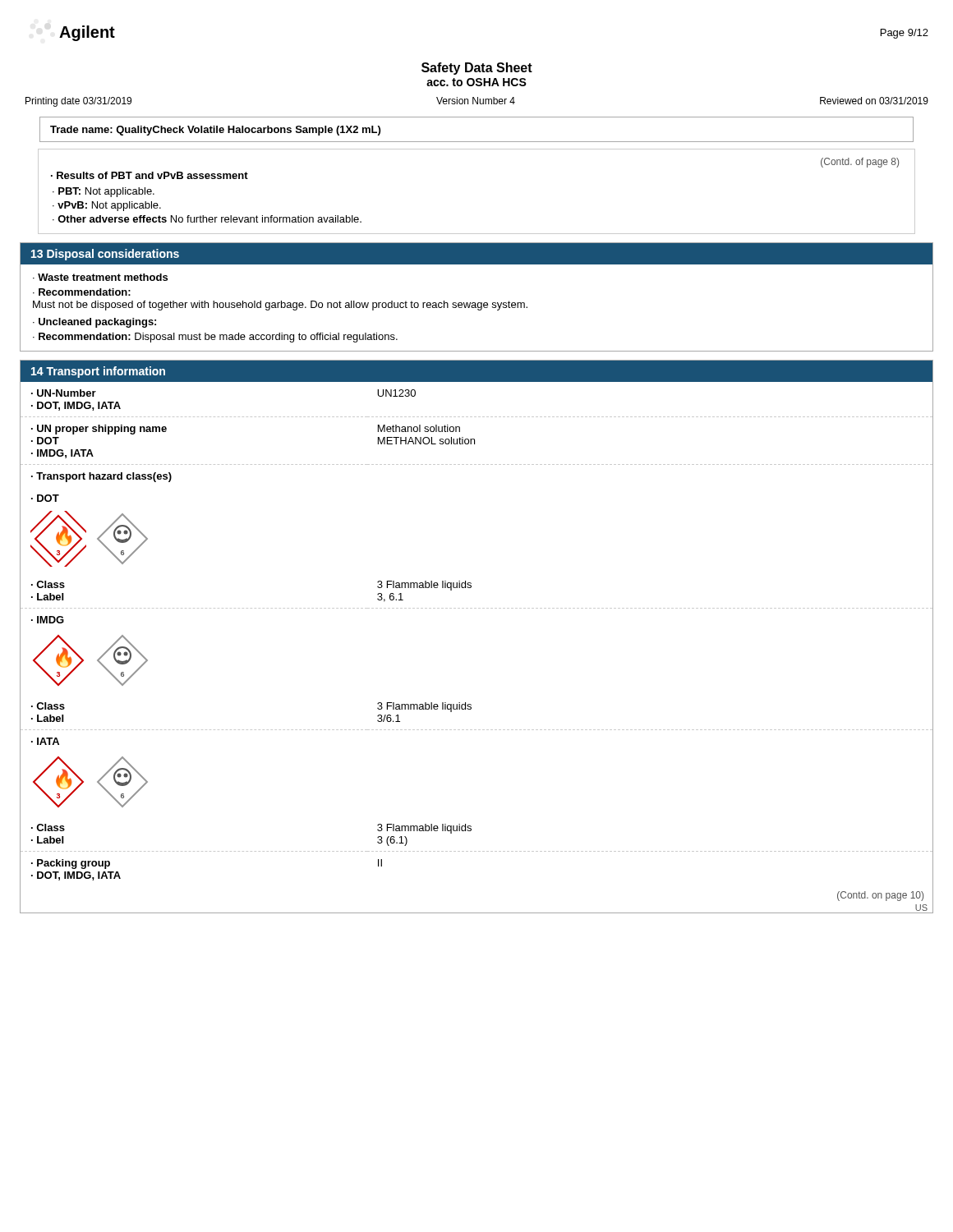Navigate to the element starting "· Waste treatment methods"
Image resolution: width=953 pixels, height=1232 pixels.
tap(100, 277)
